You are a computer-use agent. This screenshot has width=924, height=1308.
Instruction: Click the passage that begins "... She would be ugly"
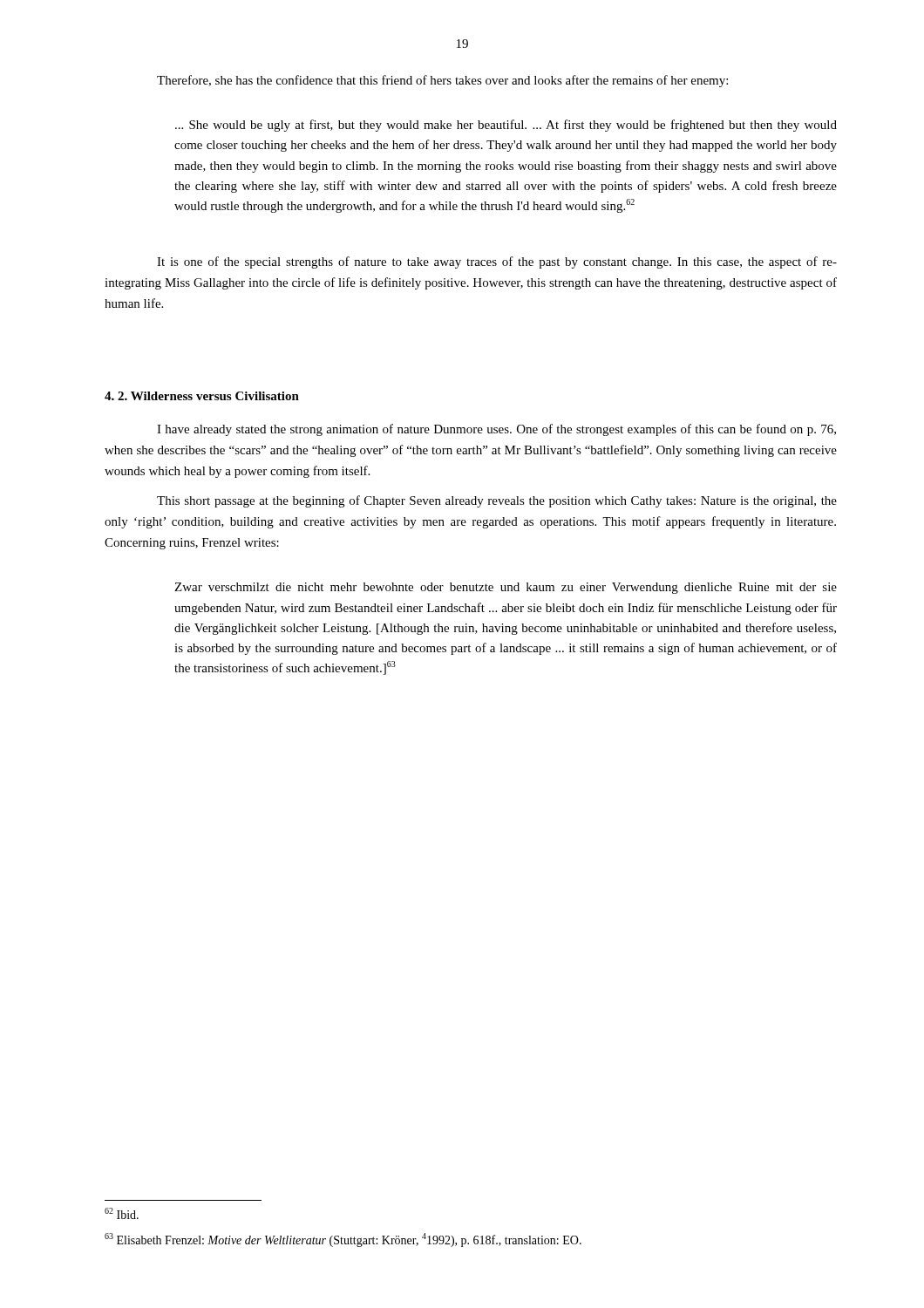506,165
